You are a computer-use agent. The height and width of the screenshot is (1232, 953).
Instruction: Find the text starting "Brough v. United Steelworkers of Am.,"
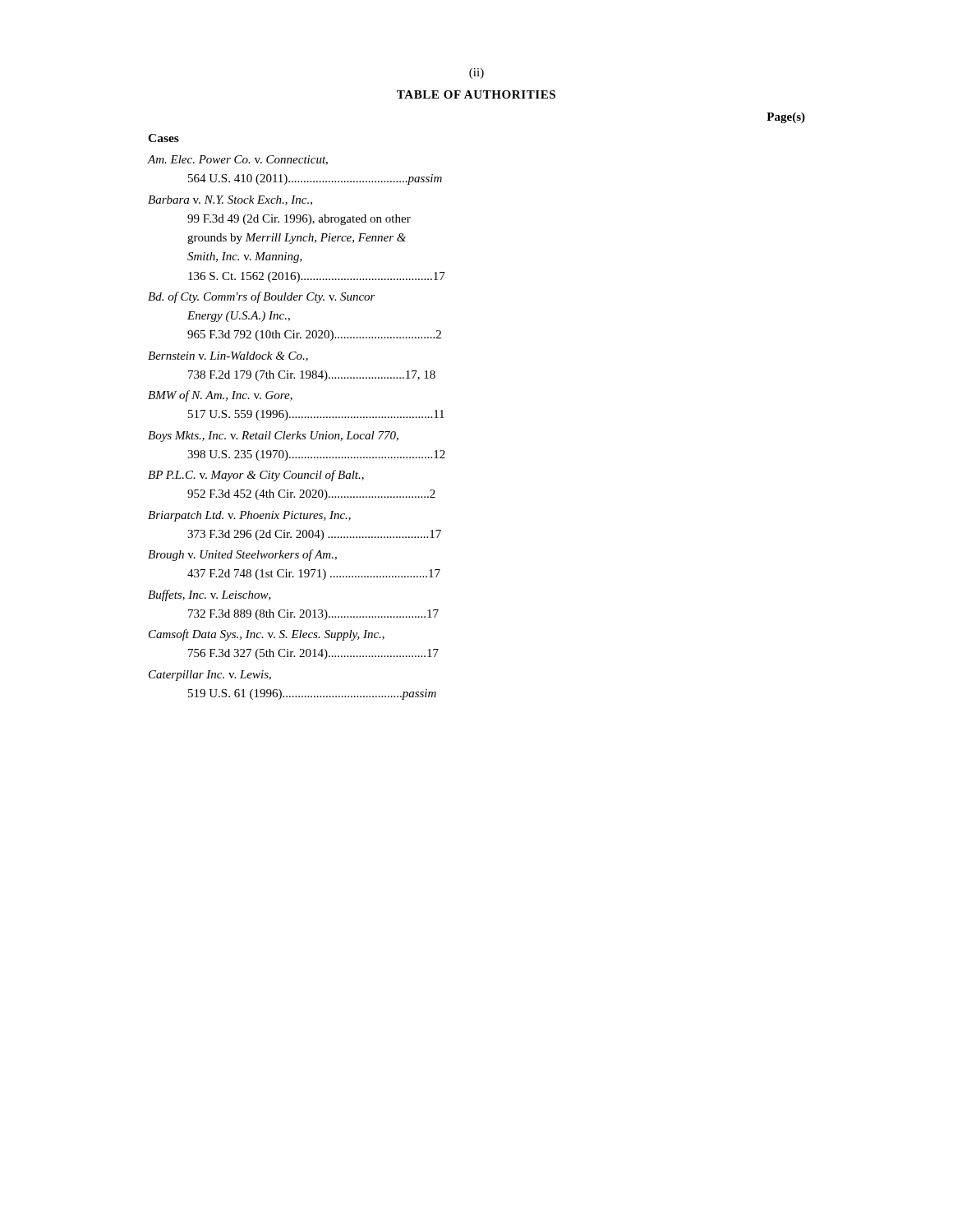242,555
